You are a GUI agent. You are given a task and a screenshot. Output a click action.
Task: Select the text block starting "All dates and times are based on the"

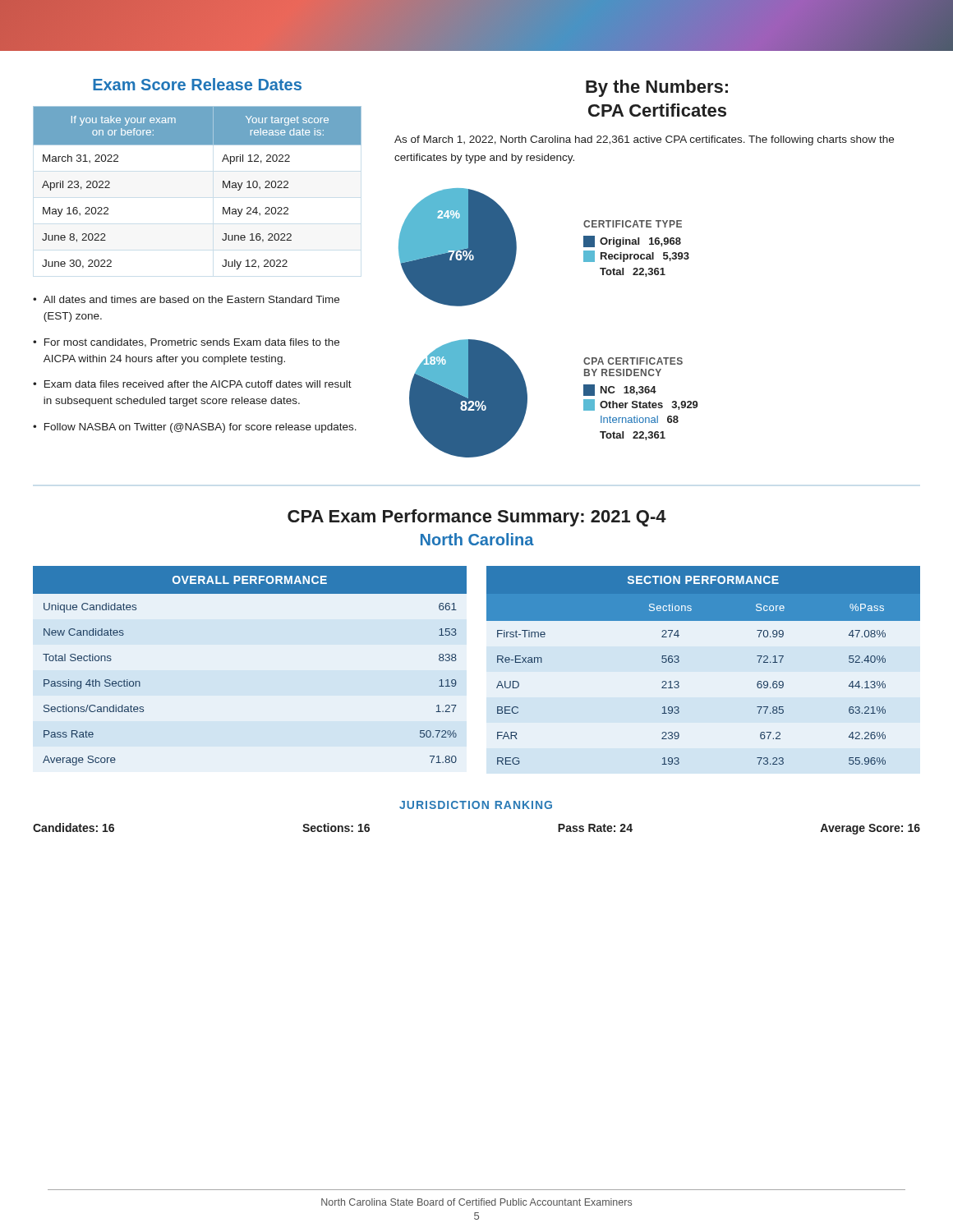click(x=192, y=308)
